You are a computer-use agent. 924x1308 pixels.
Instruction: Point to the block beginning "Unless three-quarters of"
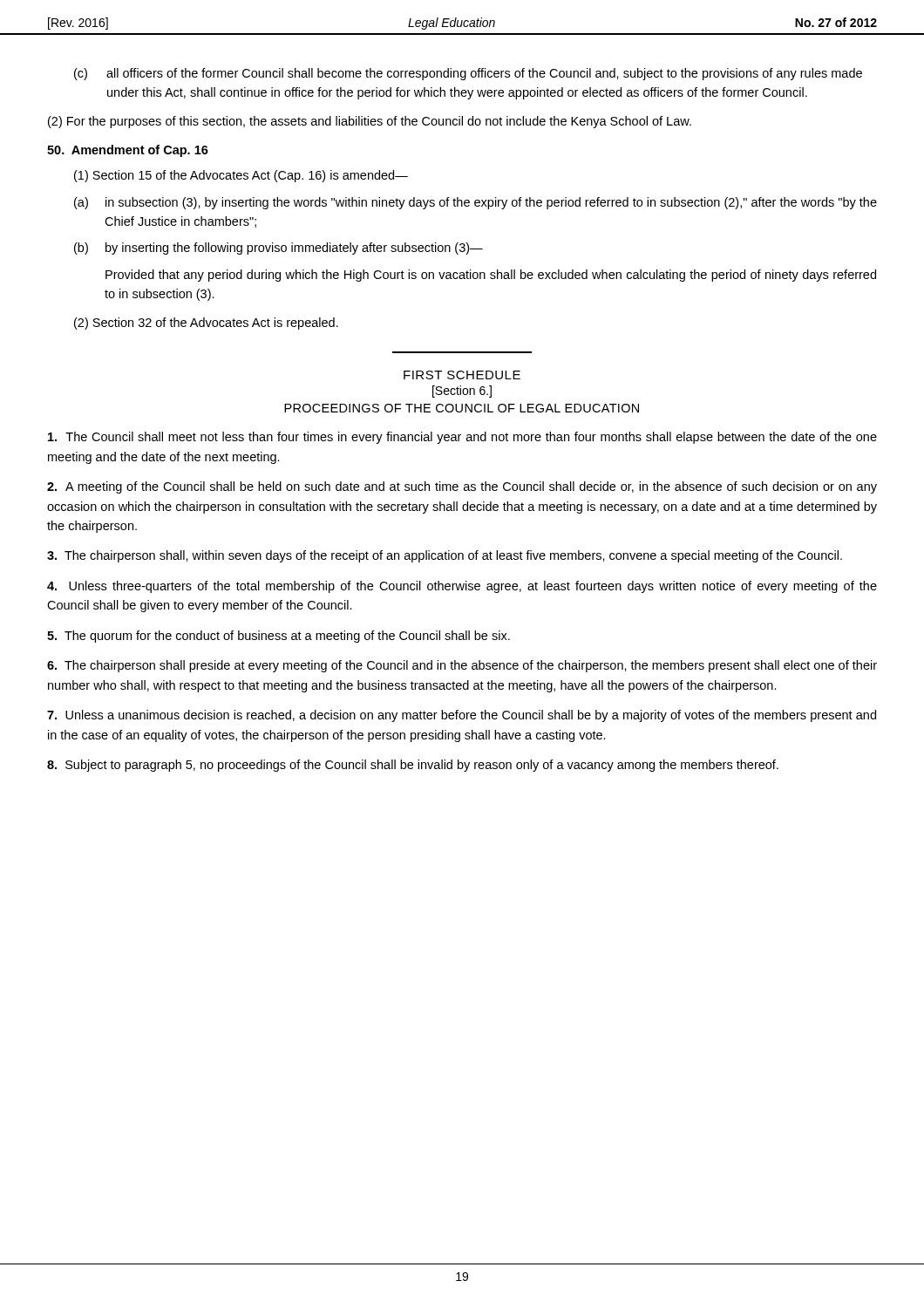pos(462,596)
